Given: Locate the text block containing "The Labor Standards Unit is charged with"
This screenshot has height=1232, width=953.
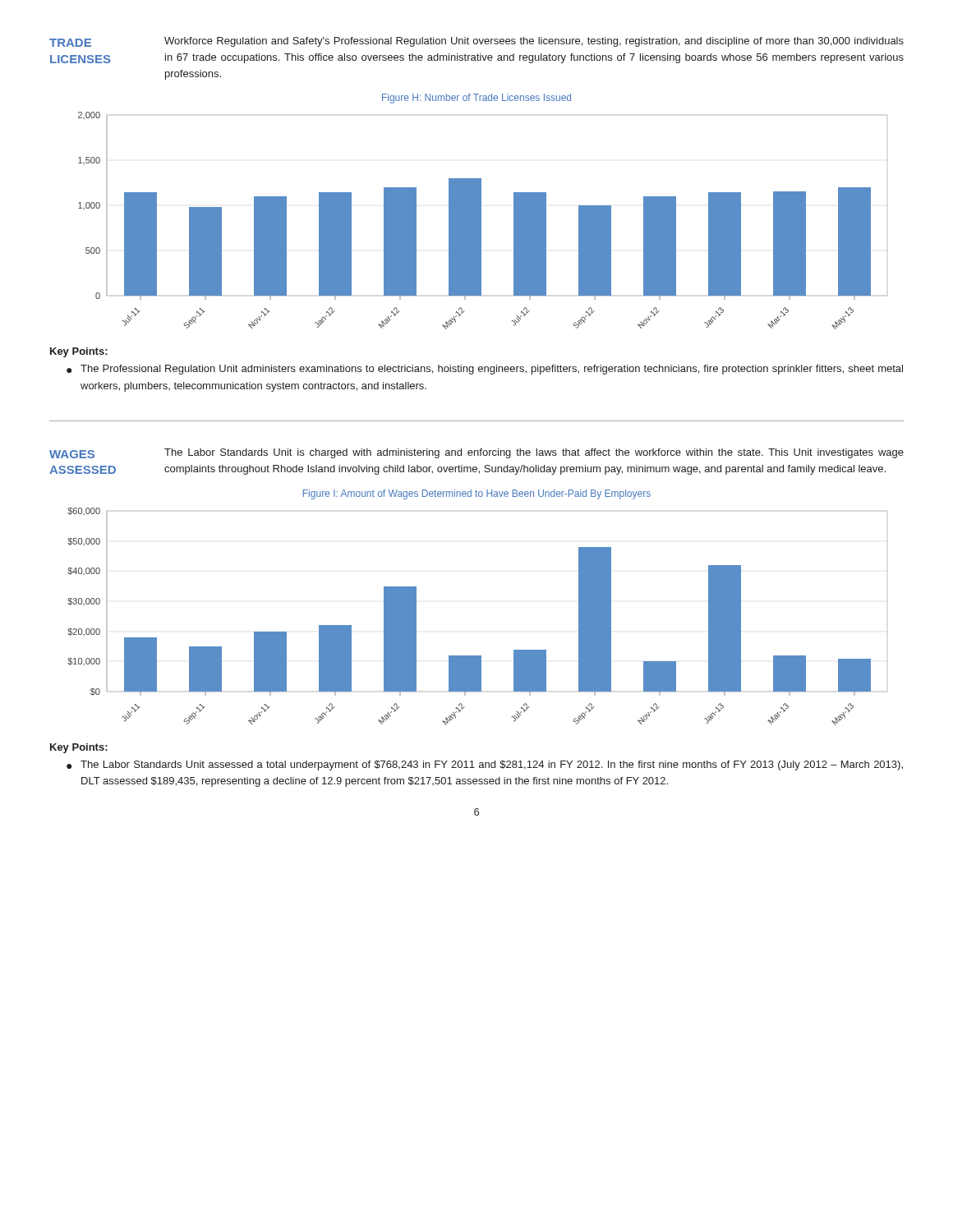Looking at the screenshot, I should [x=534, y=460].
